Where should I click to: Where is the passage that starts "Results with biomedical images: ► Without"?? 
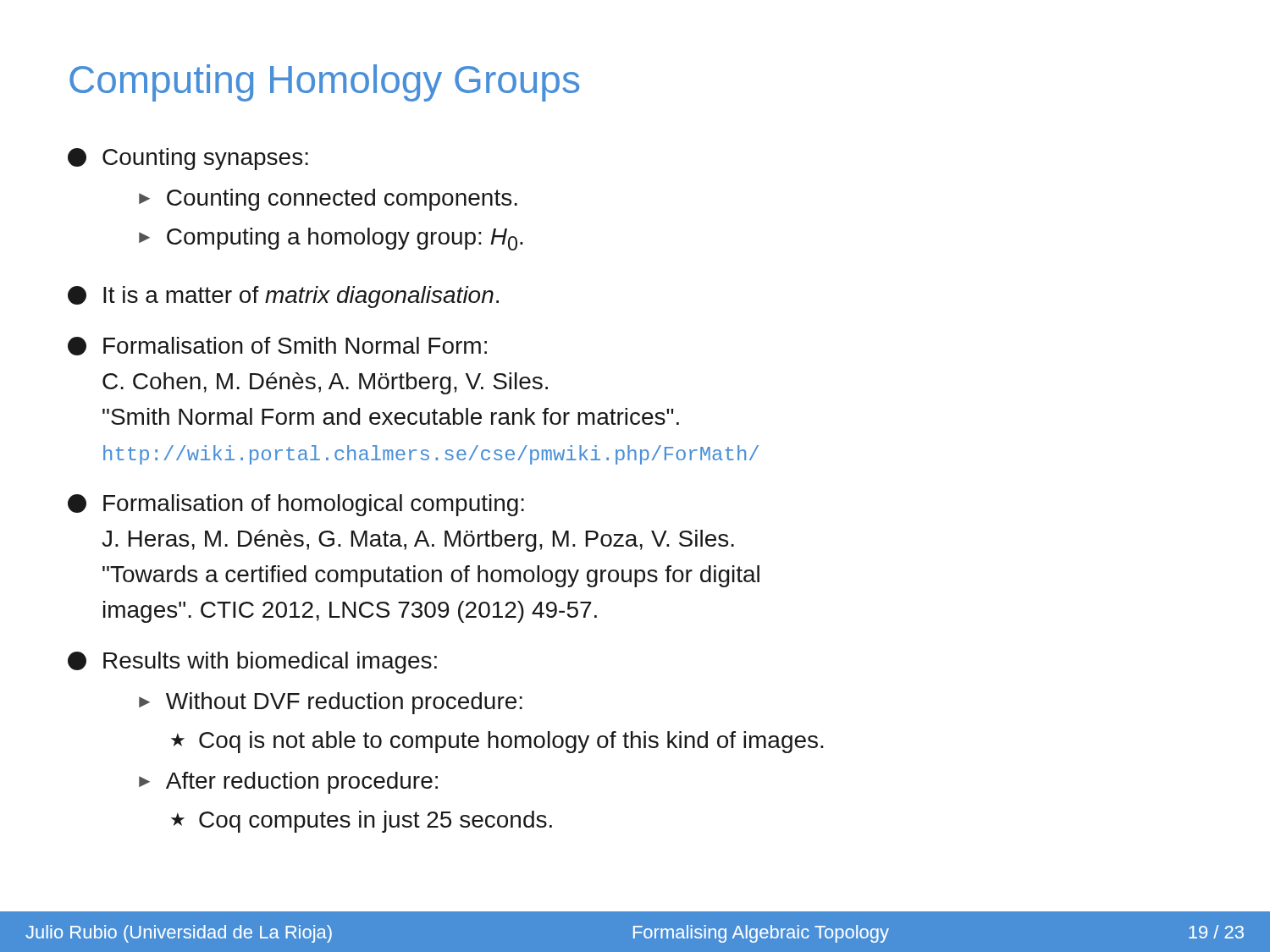pyautogui.click(x=635, y=742)
